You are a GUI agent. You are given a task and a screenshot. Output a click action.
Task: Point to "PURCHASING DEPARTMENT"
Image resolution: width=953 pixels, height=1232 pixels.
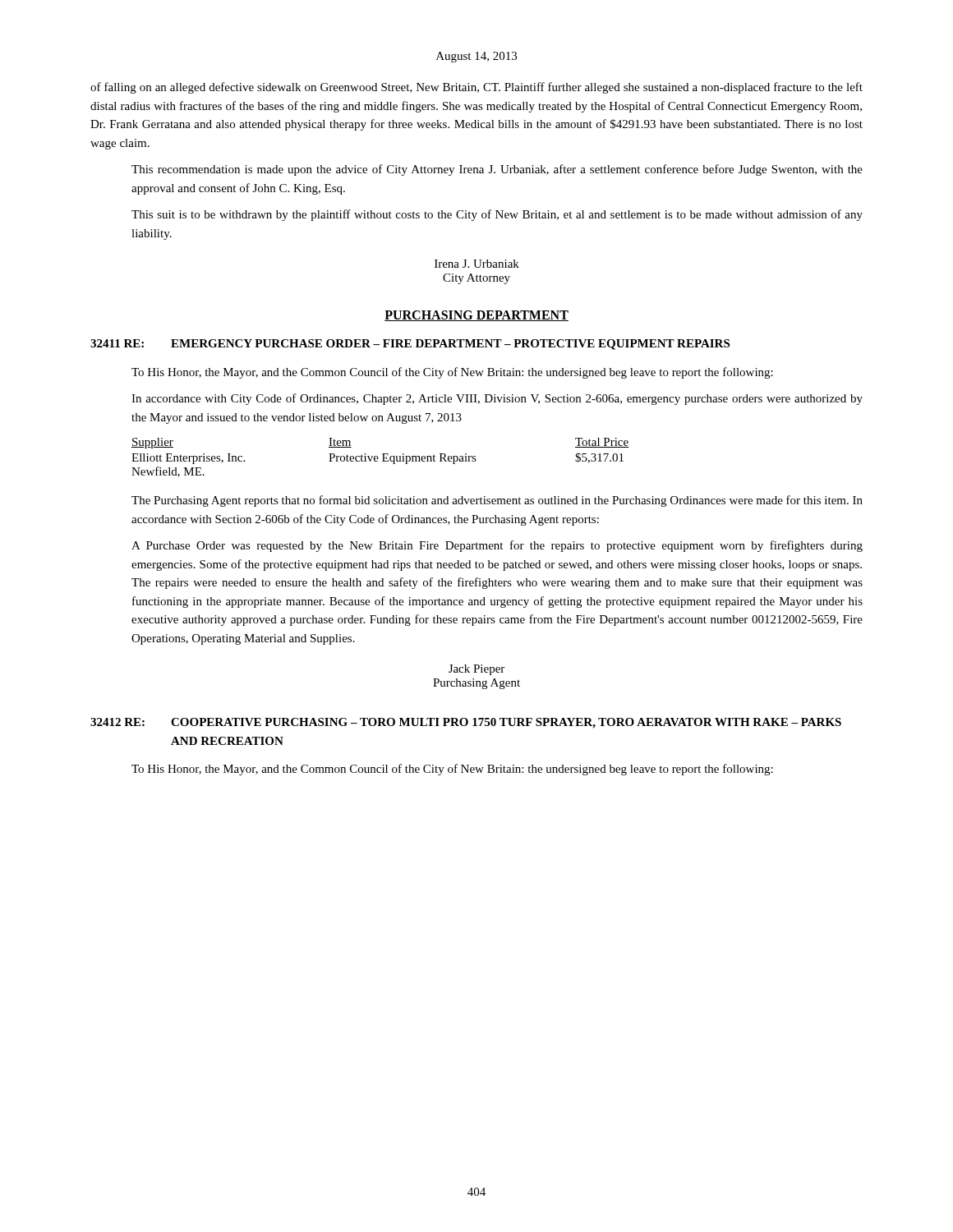[476, 315]
